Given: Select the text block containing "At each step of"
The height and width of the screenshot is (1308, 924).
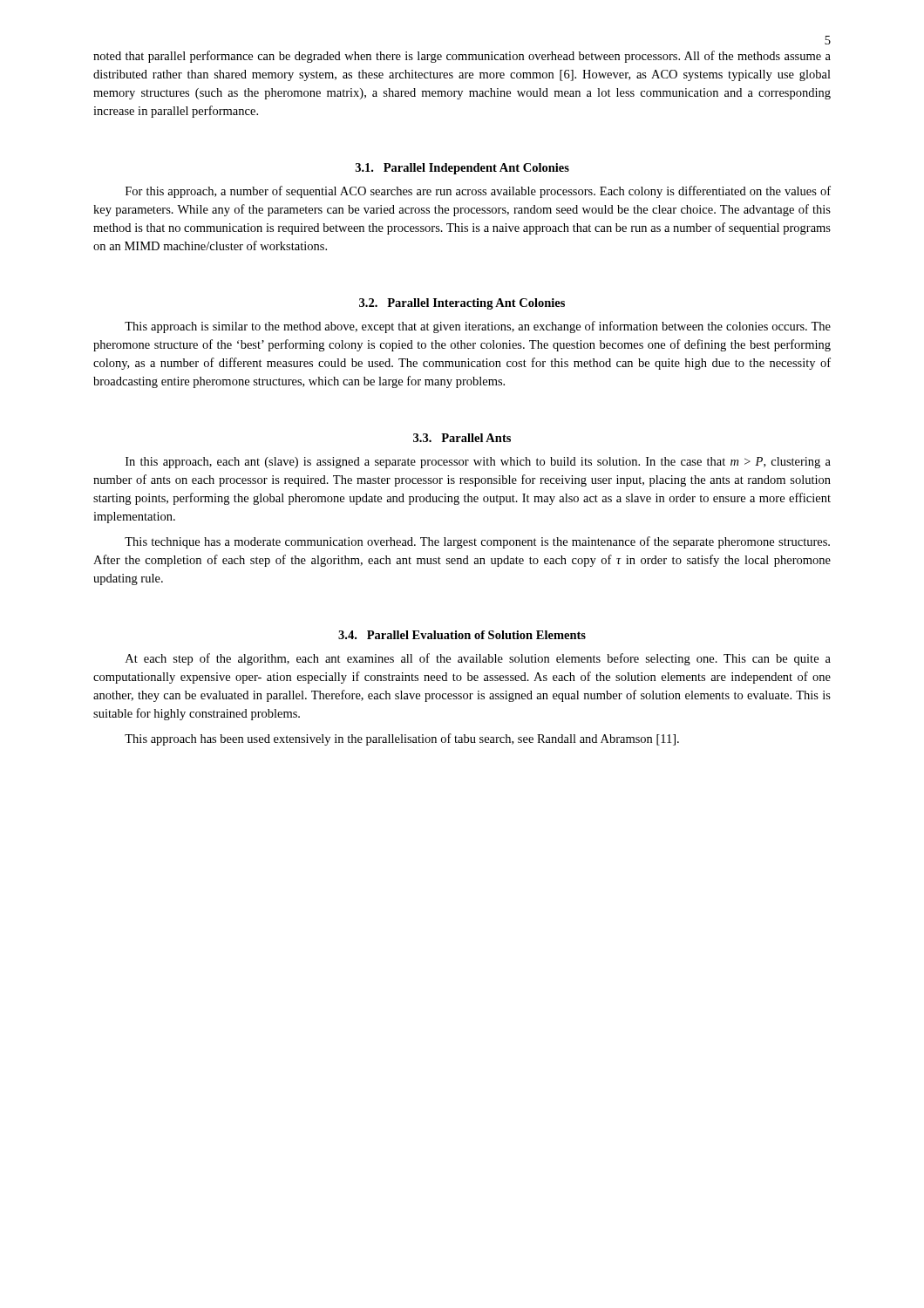Looking at the screenshot, I should (462, 687).
